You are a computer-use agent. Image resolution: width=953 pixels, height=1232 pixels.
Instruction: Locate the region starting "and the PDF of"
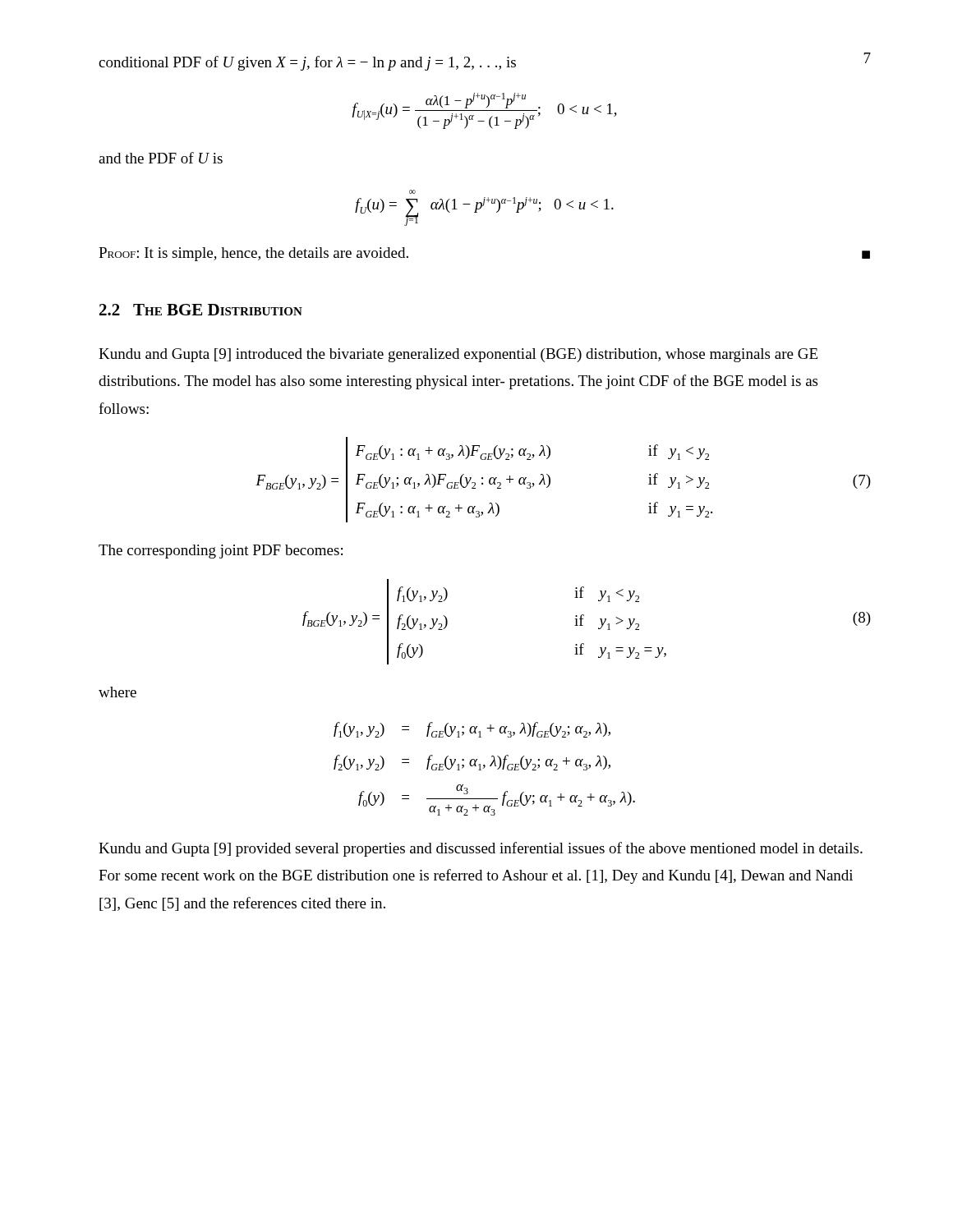[x=161, y=158]
